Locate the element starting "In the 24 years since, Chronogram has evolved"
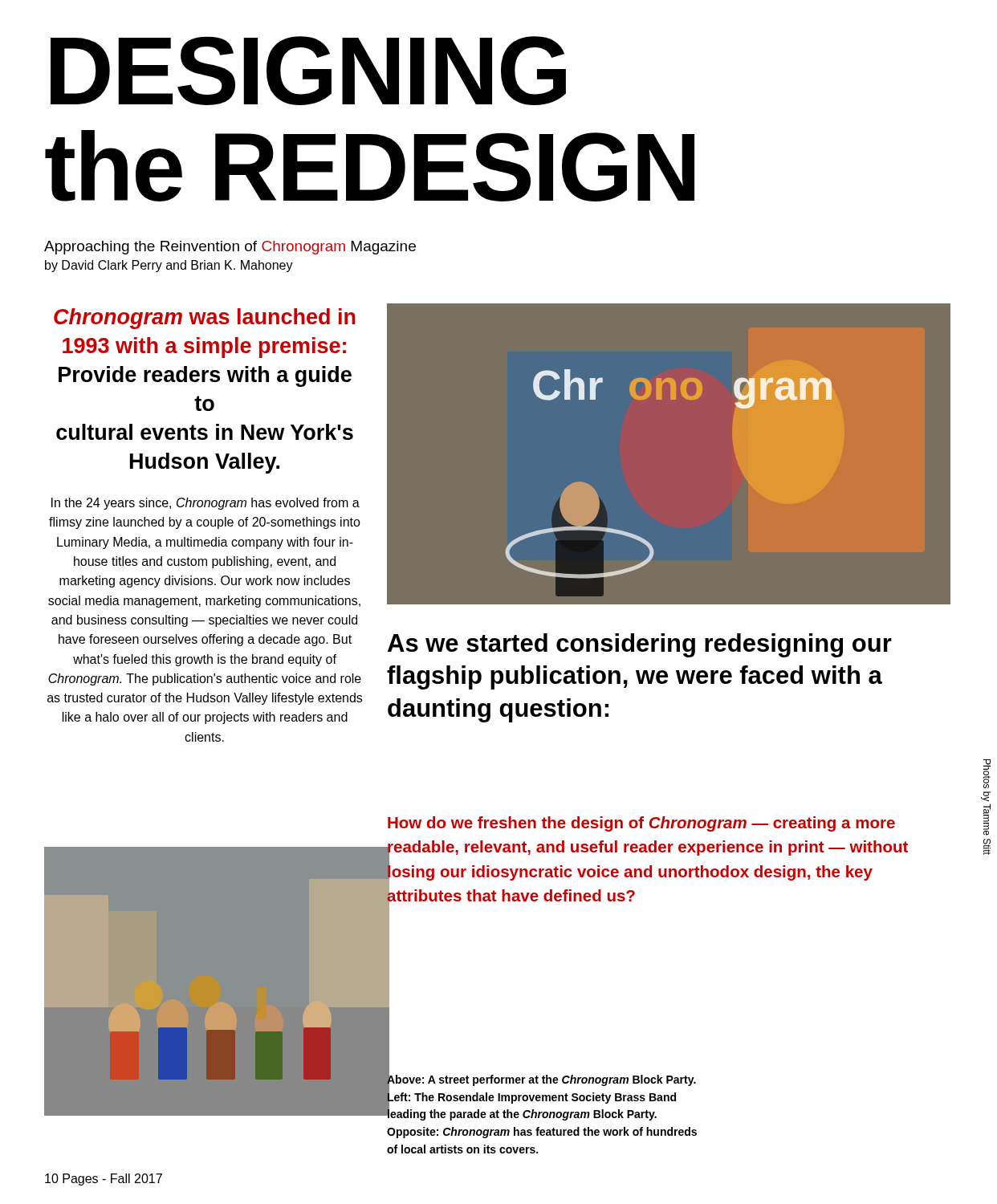Image resolution: width=997 pixels, height=1204 pixels. click(205, 620)
